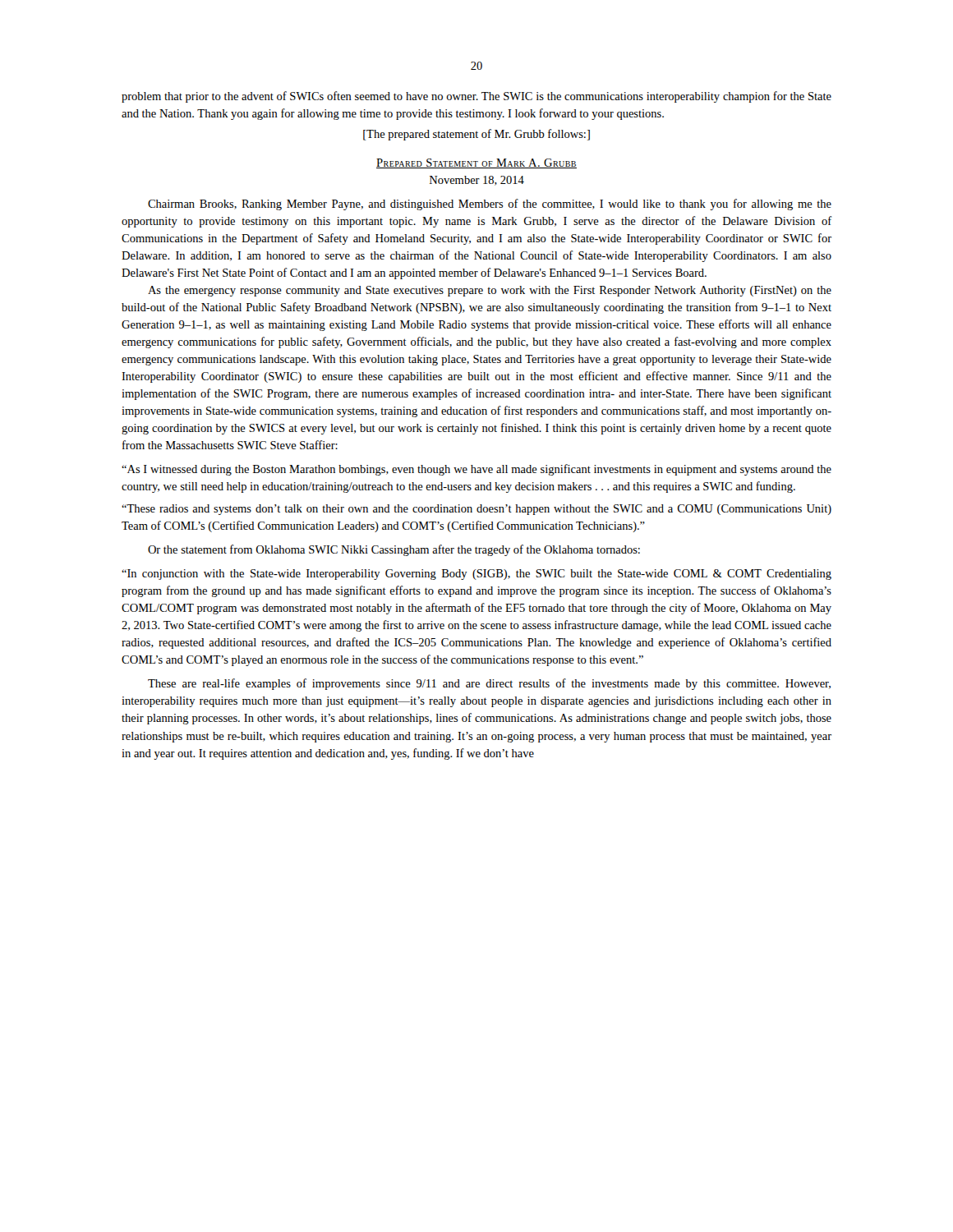Find the block starting "Prepared Statement of Mark A. Grubb"
953x1232 pixels.
click(476, 163)
